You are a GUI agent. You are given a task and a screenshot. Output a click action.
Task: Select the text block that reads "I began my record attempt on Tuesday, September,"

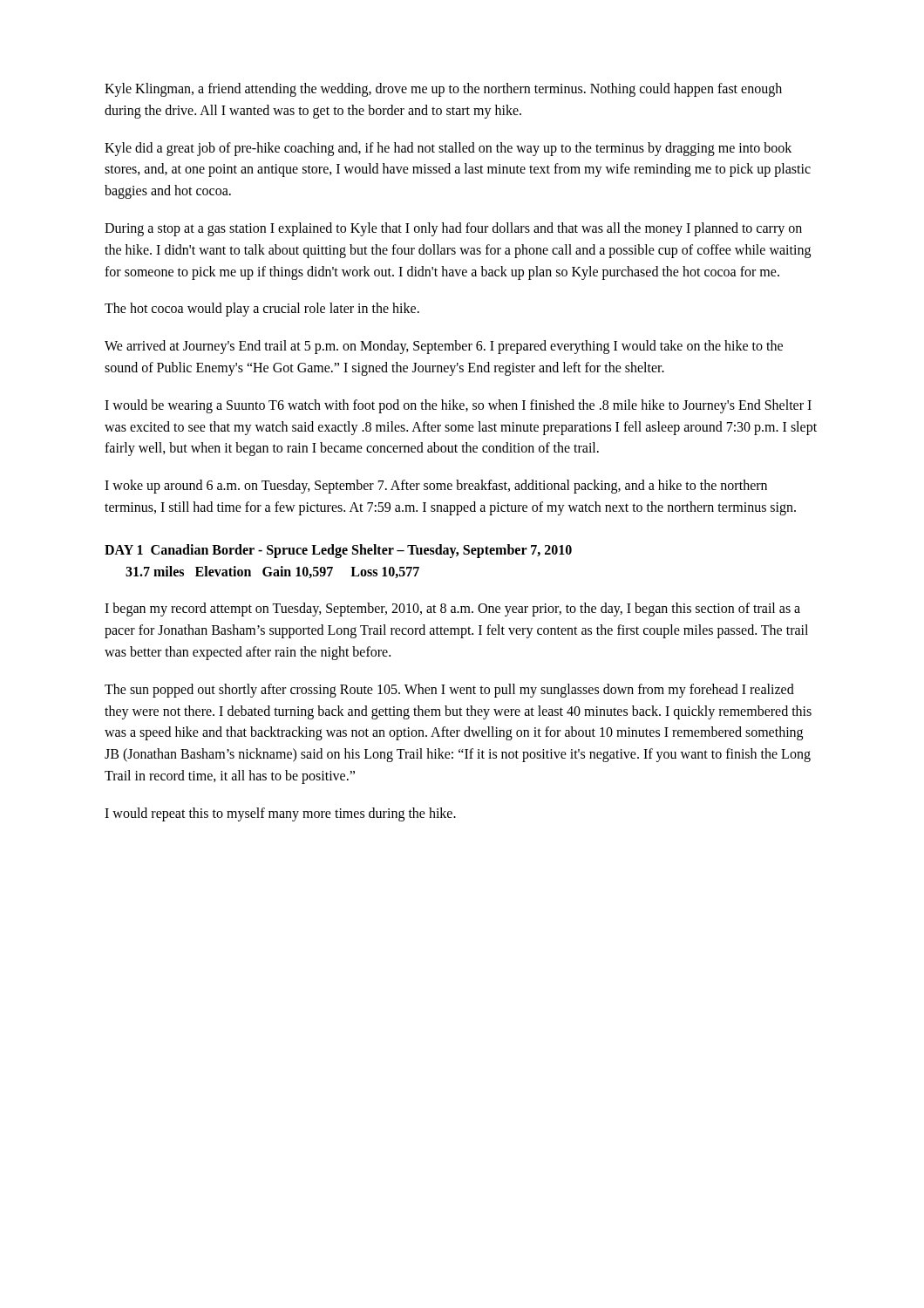click(457, 630)
